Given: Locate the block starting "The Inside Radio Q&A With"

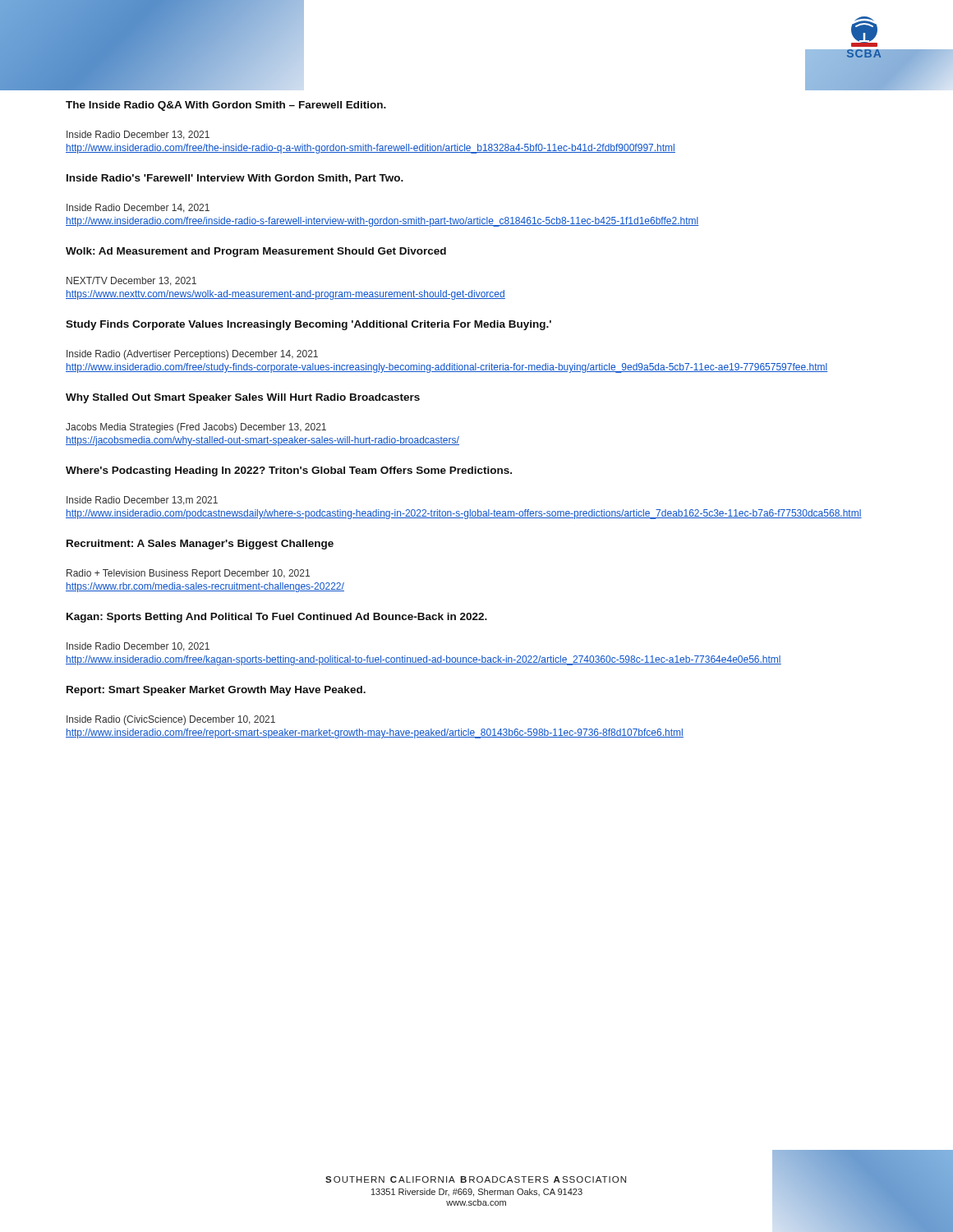Looking at the screenshot, I should [x=226, y=106].
